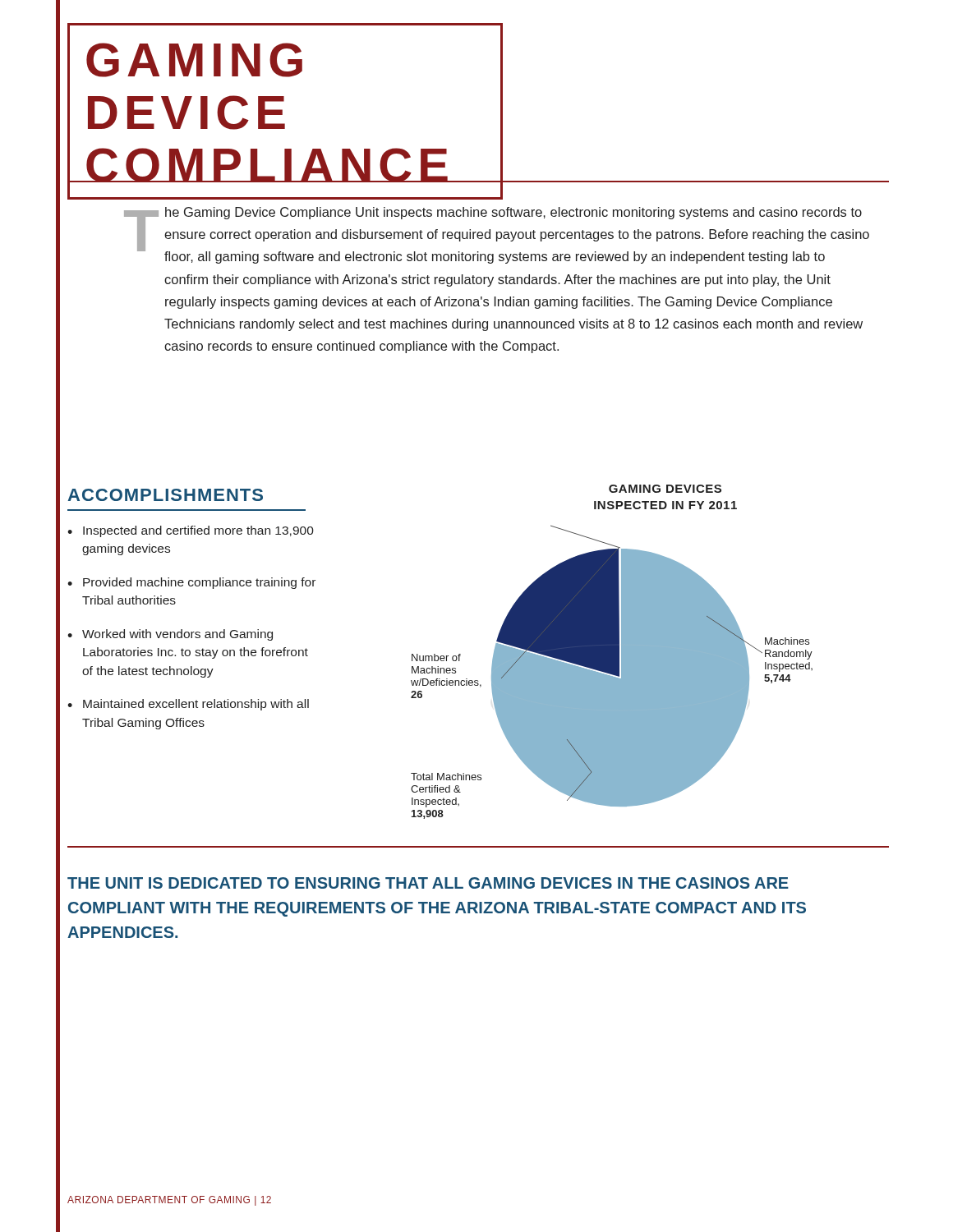Click on the pie chart

(641, 669)
